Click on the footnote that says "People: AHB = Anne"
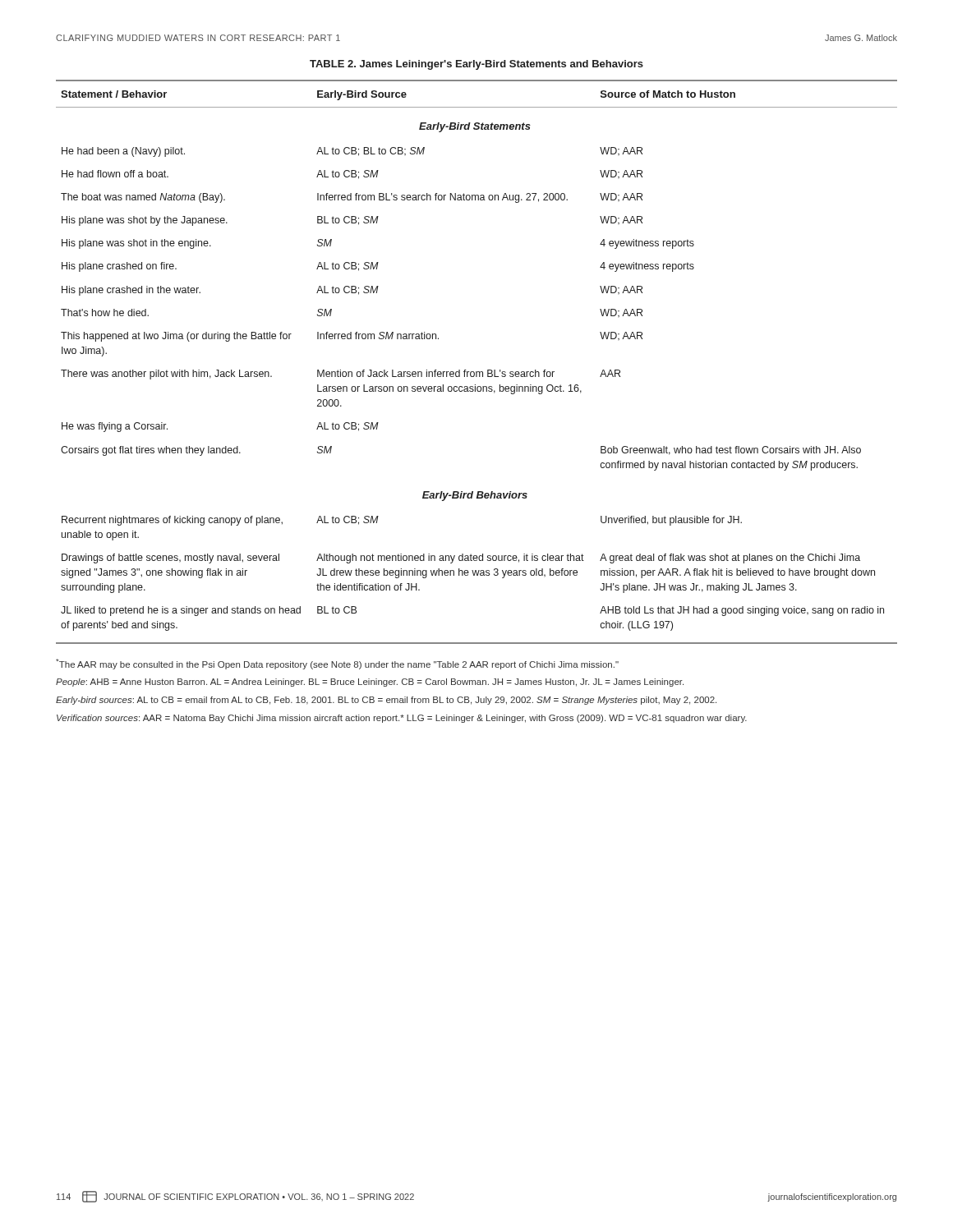The image size is (953, 1232). [370, 682]
